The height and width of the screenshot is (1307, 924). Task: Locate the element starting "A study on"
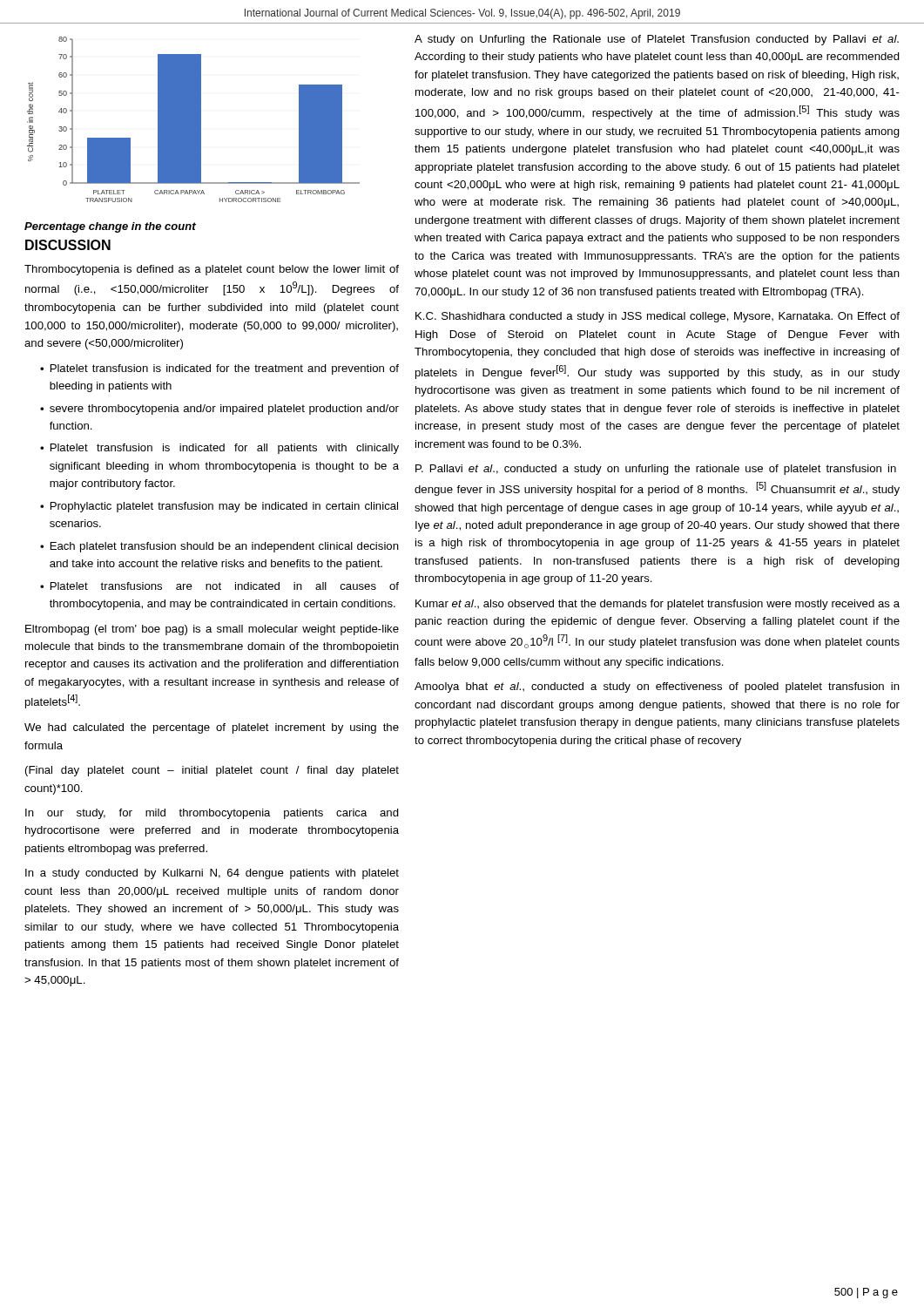[657, 165]
